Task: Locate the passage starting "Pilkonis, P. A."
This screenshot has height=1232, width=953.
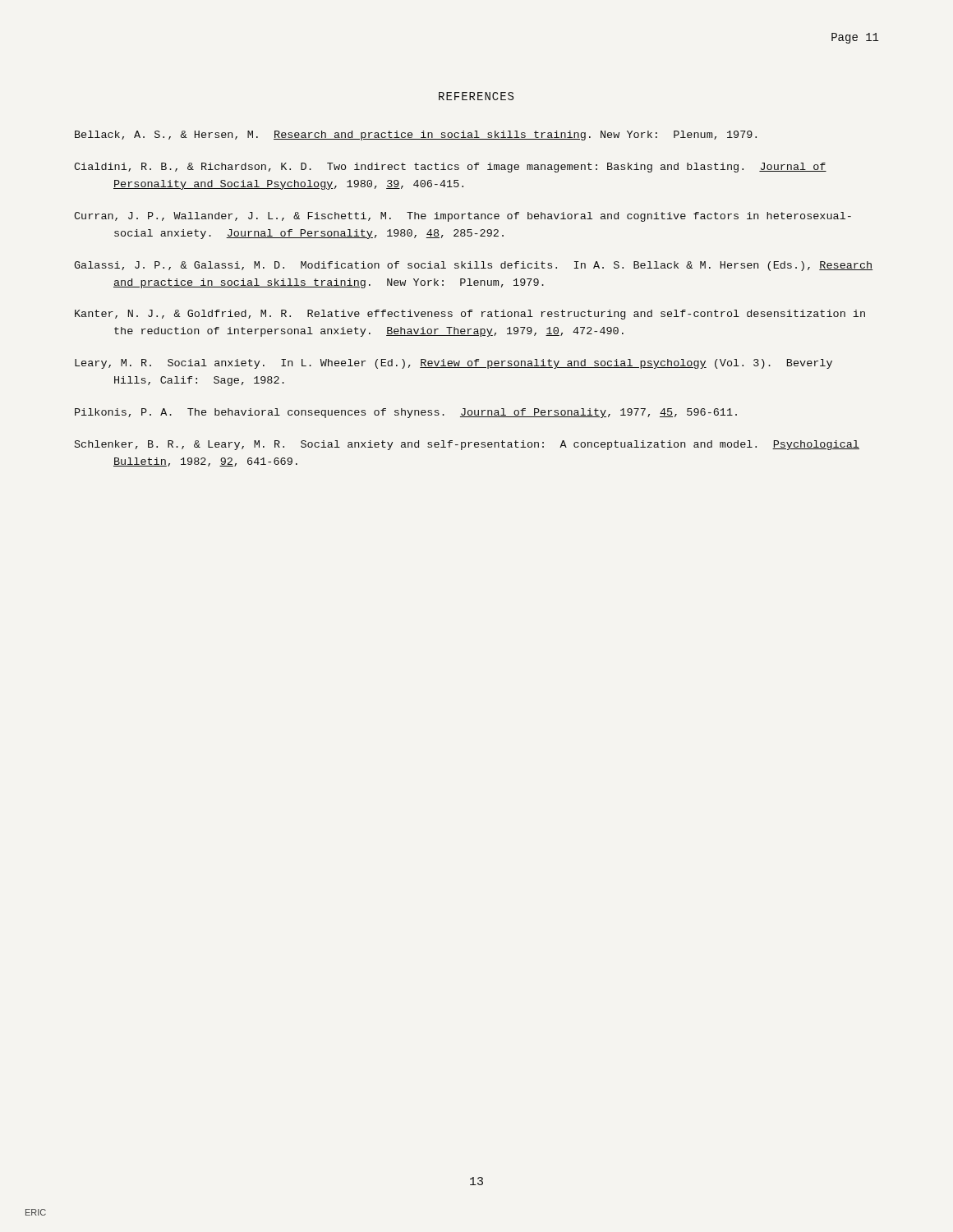Action: coord(407,413)
